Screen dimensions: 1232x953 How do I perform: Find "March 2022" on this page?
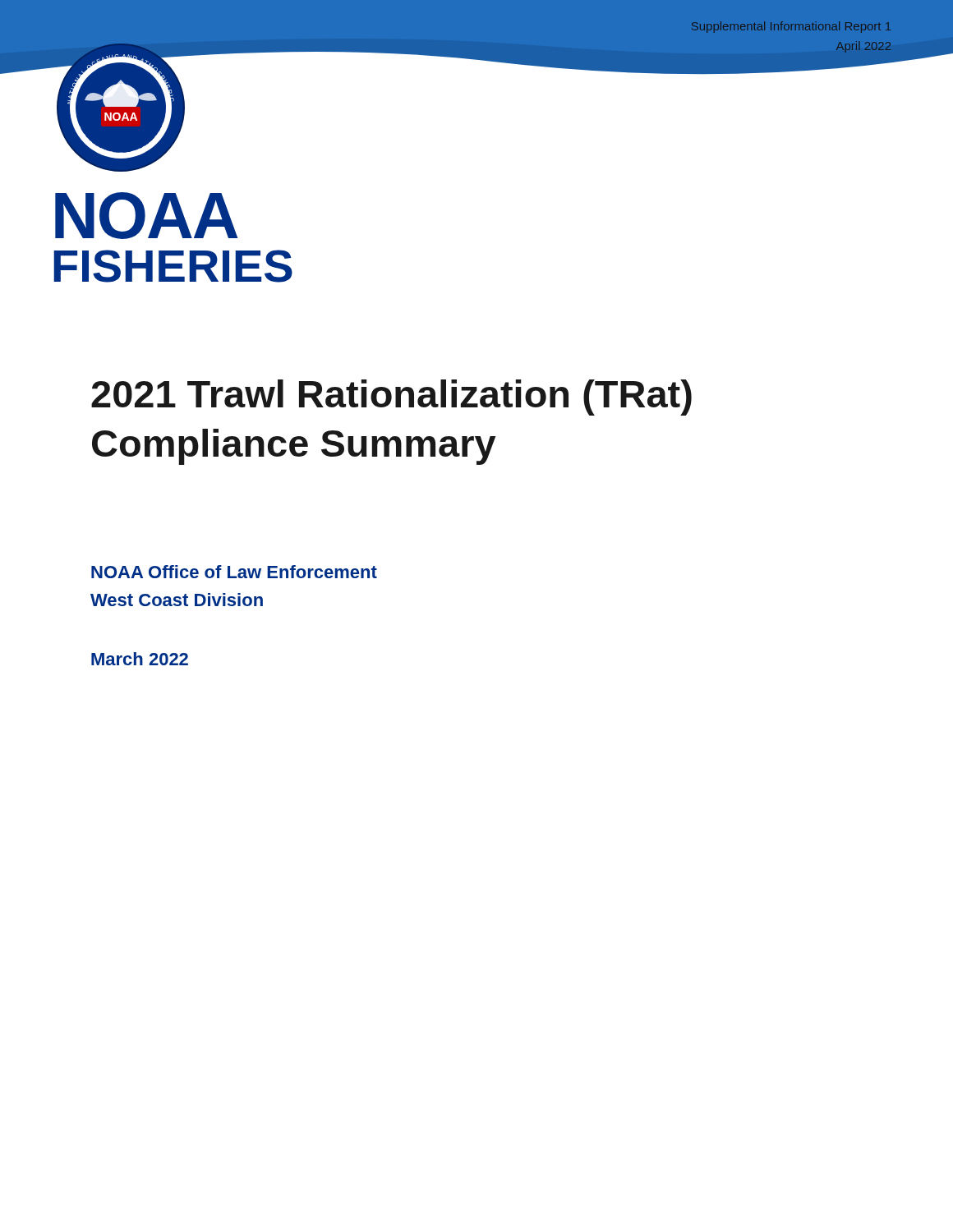click(x=140, y=660)
